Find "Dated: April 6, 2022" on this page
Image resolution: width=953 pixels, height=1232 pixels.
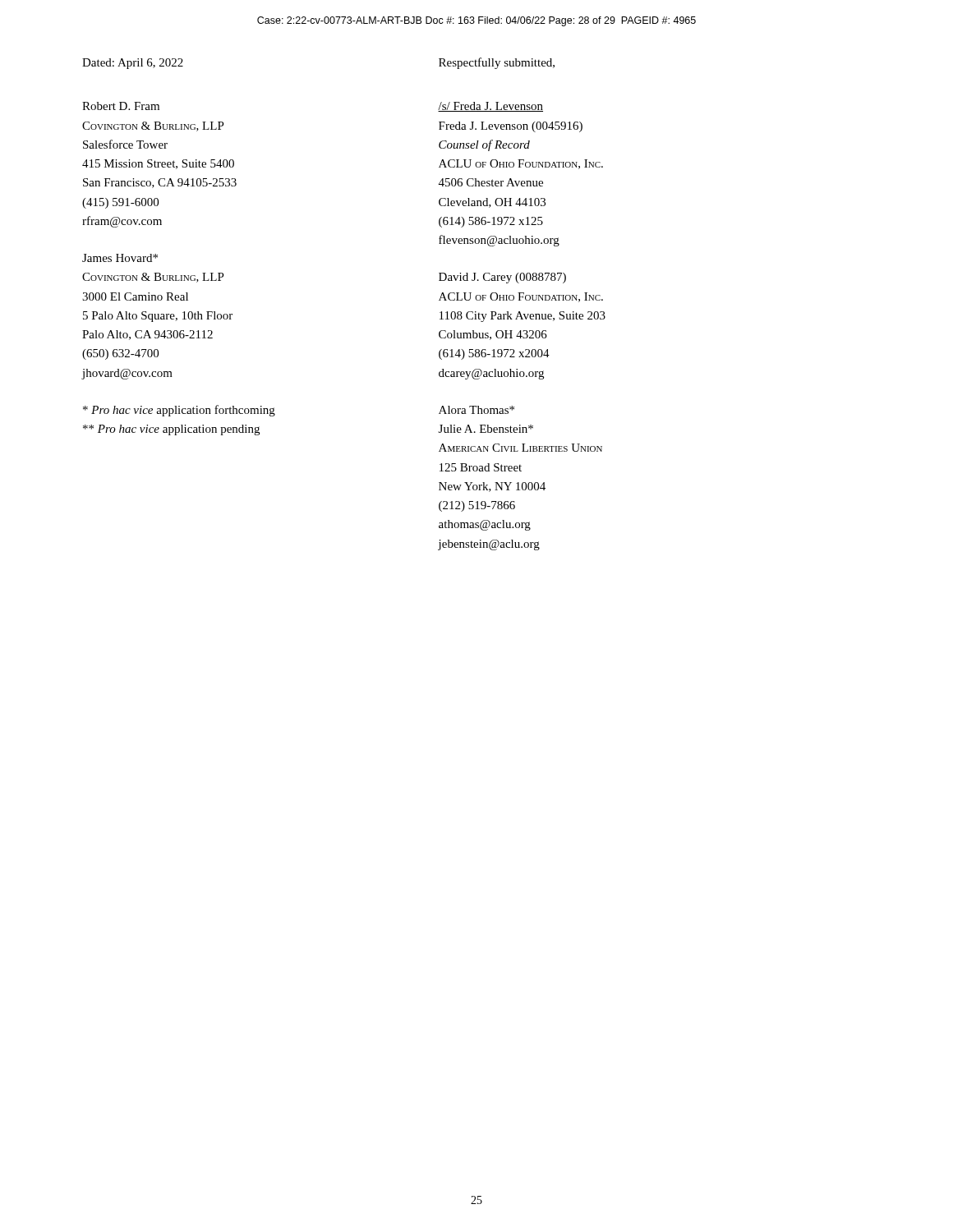pyautogui.click(x=133, y=62)
